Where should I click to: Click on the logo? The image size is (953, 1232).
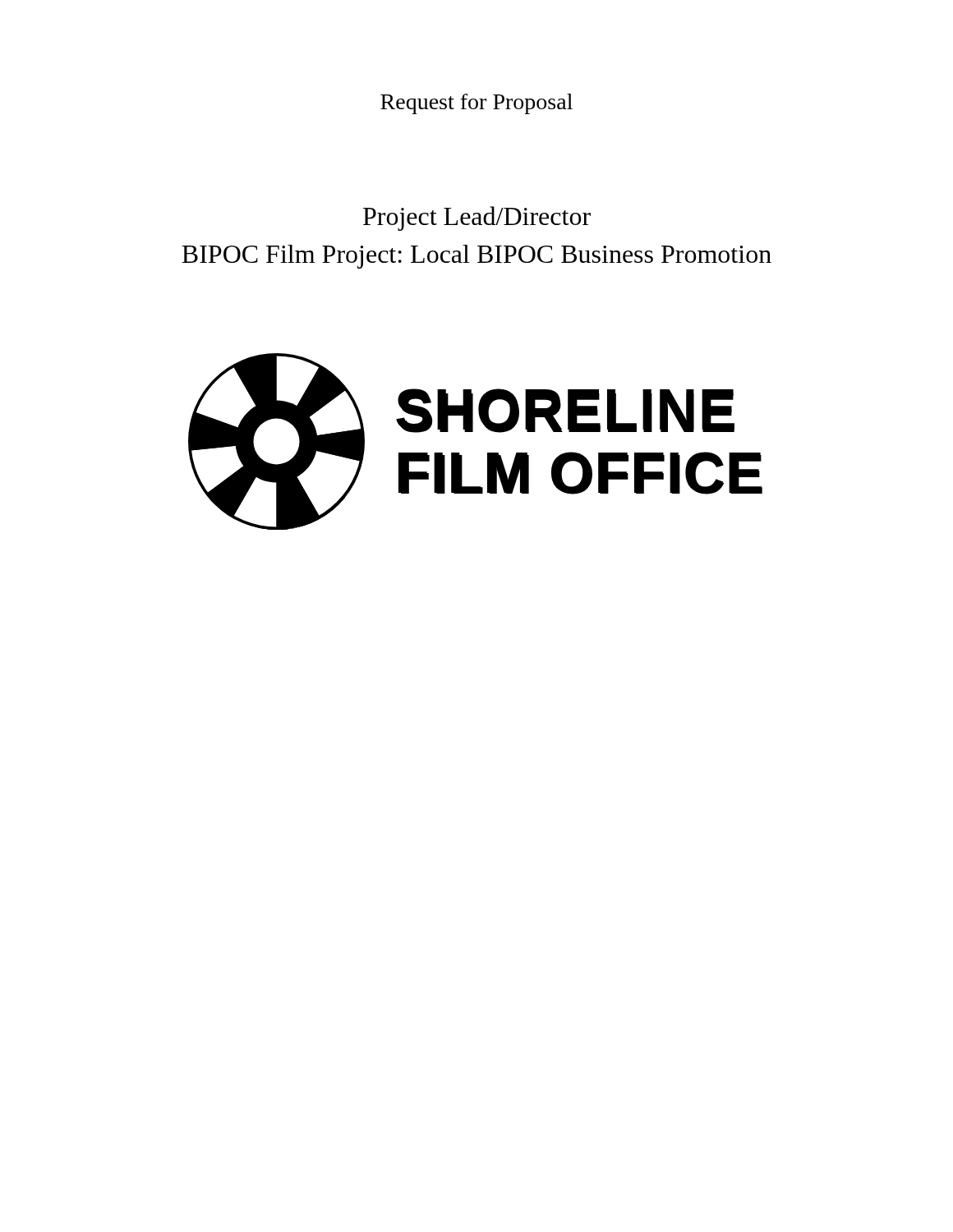(x=476, y=441)
